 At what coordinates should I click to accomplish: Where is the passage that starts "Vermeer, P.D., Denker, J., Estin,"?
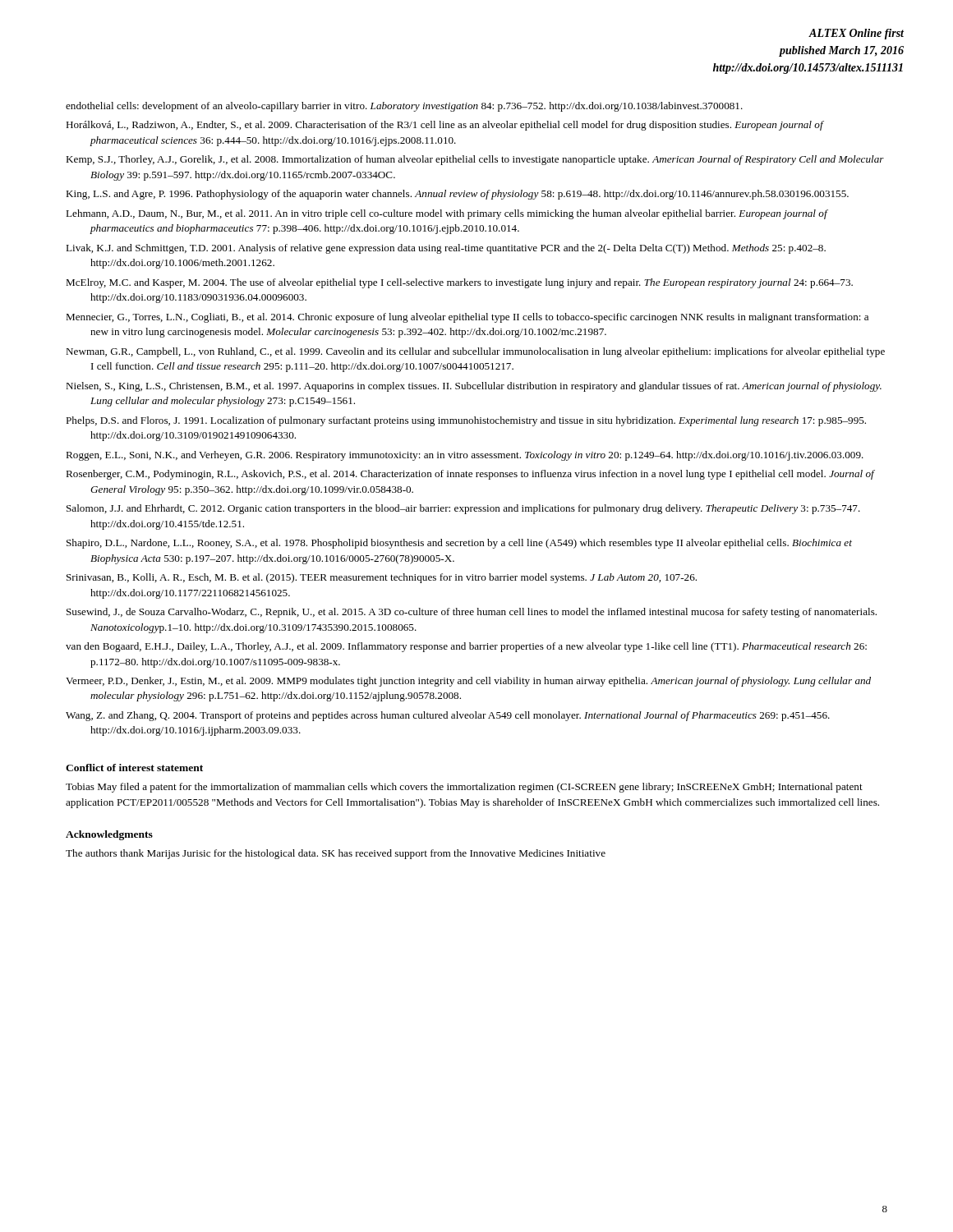pos(468,688)
